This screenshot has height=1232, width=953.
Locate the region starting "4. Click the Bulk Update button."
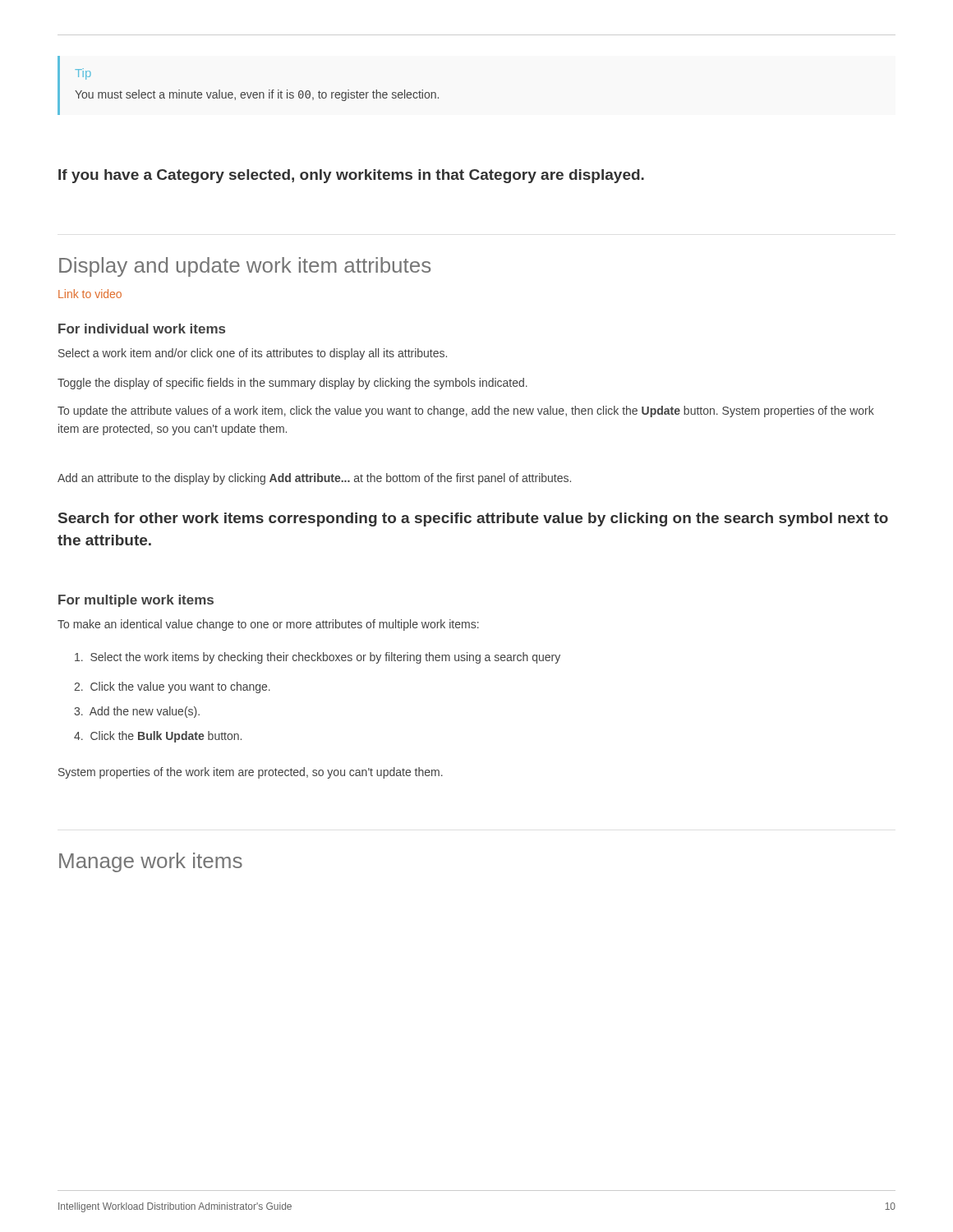[x=158, y=736]
